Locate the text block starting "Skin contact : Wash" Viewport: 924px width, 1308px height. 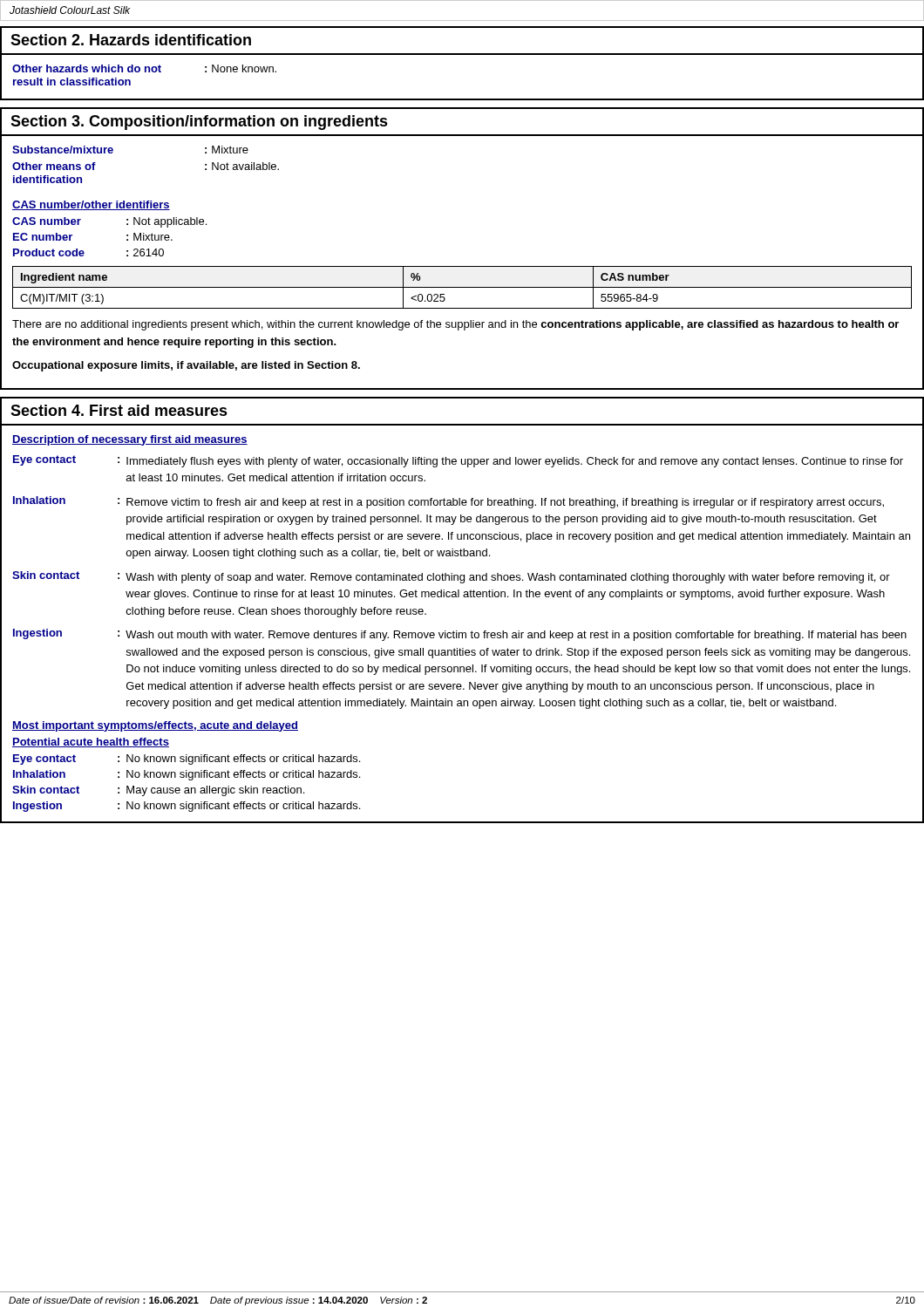click(462, 594)
